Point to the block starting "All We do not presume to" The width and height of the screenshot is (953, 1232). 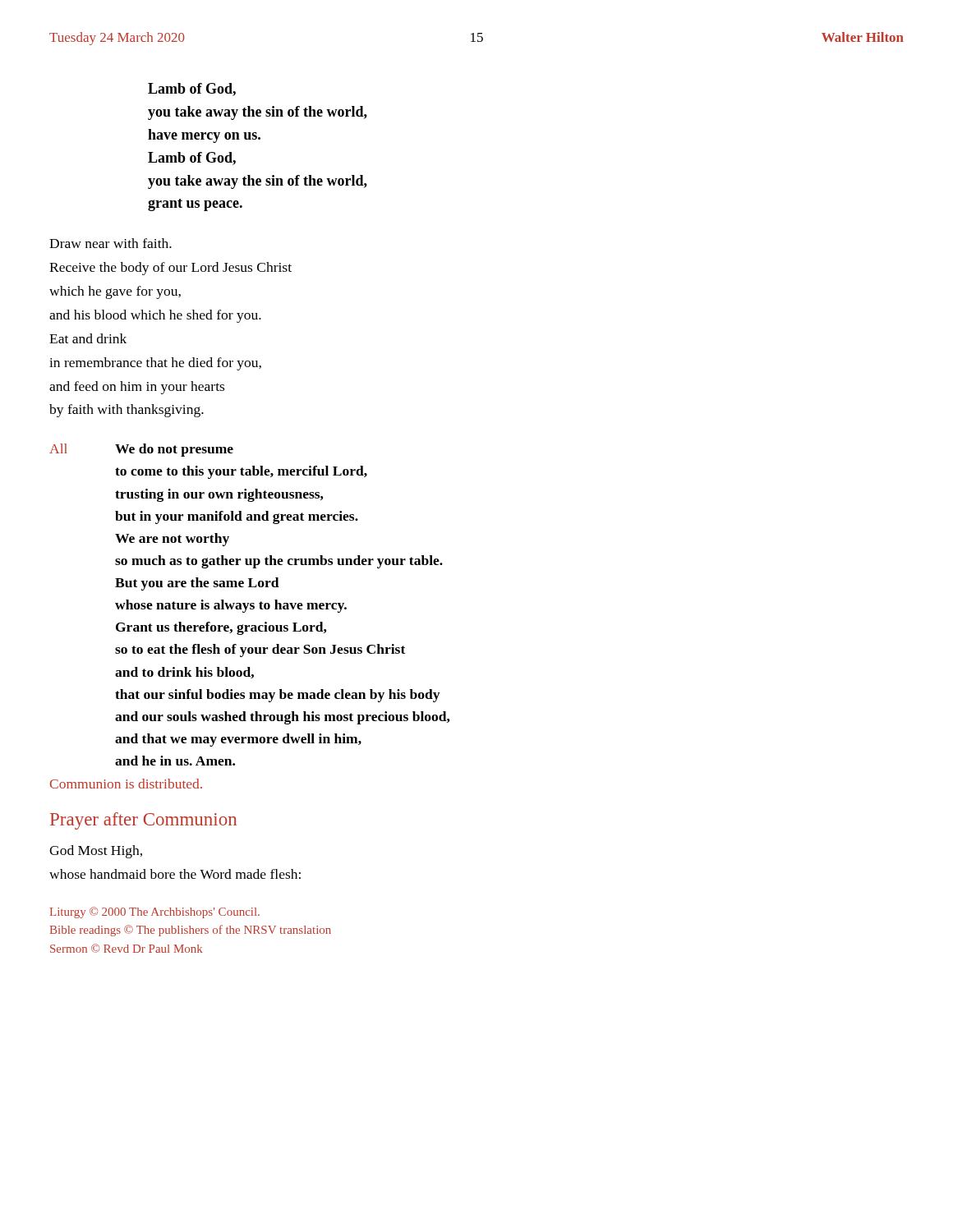pyautogui.click(x=250, y=605)
